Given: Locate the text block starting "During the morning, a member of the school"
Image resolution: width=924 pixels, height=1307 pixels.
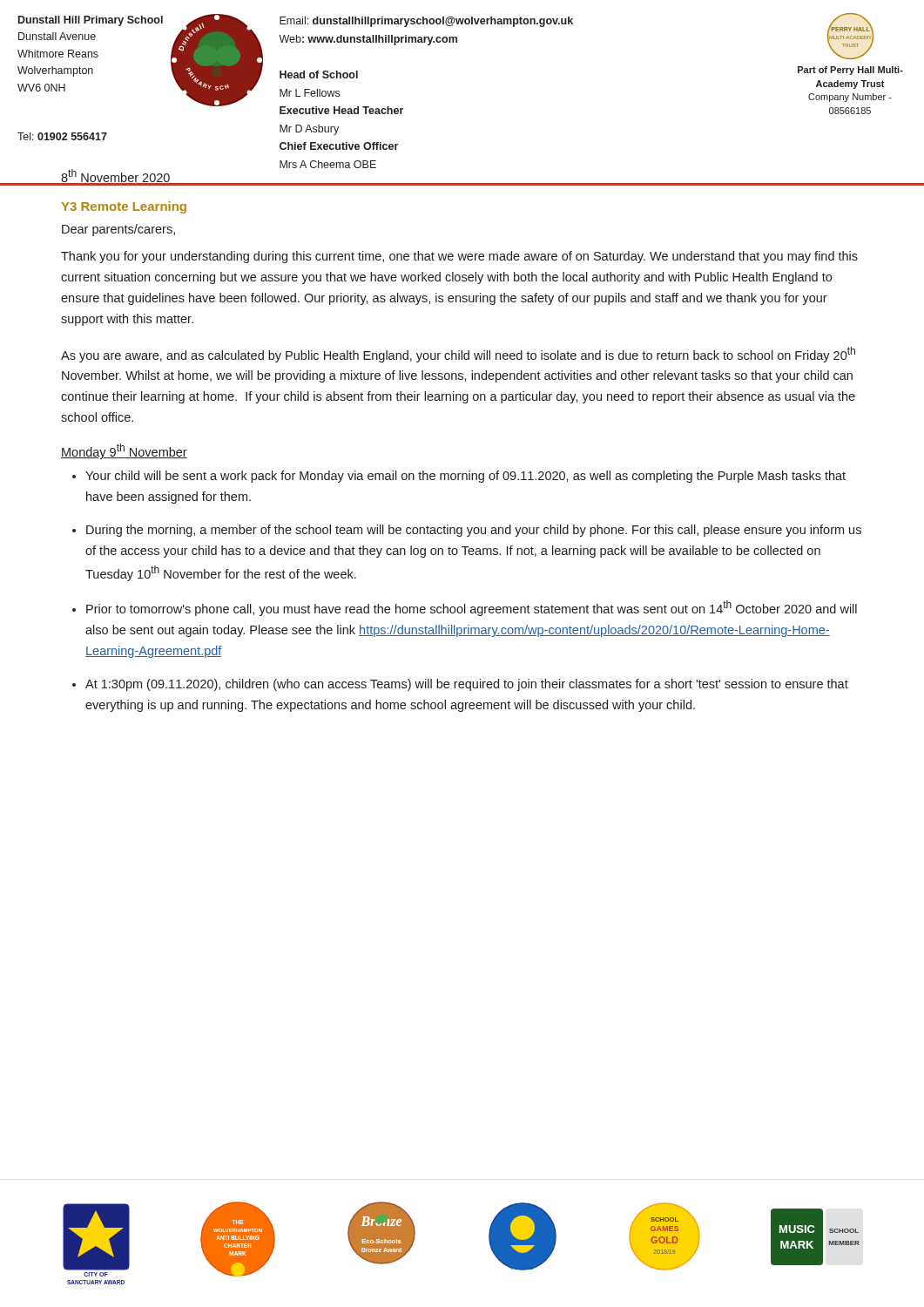Looking at the screenshot, I should coord(474,552).
